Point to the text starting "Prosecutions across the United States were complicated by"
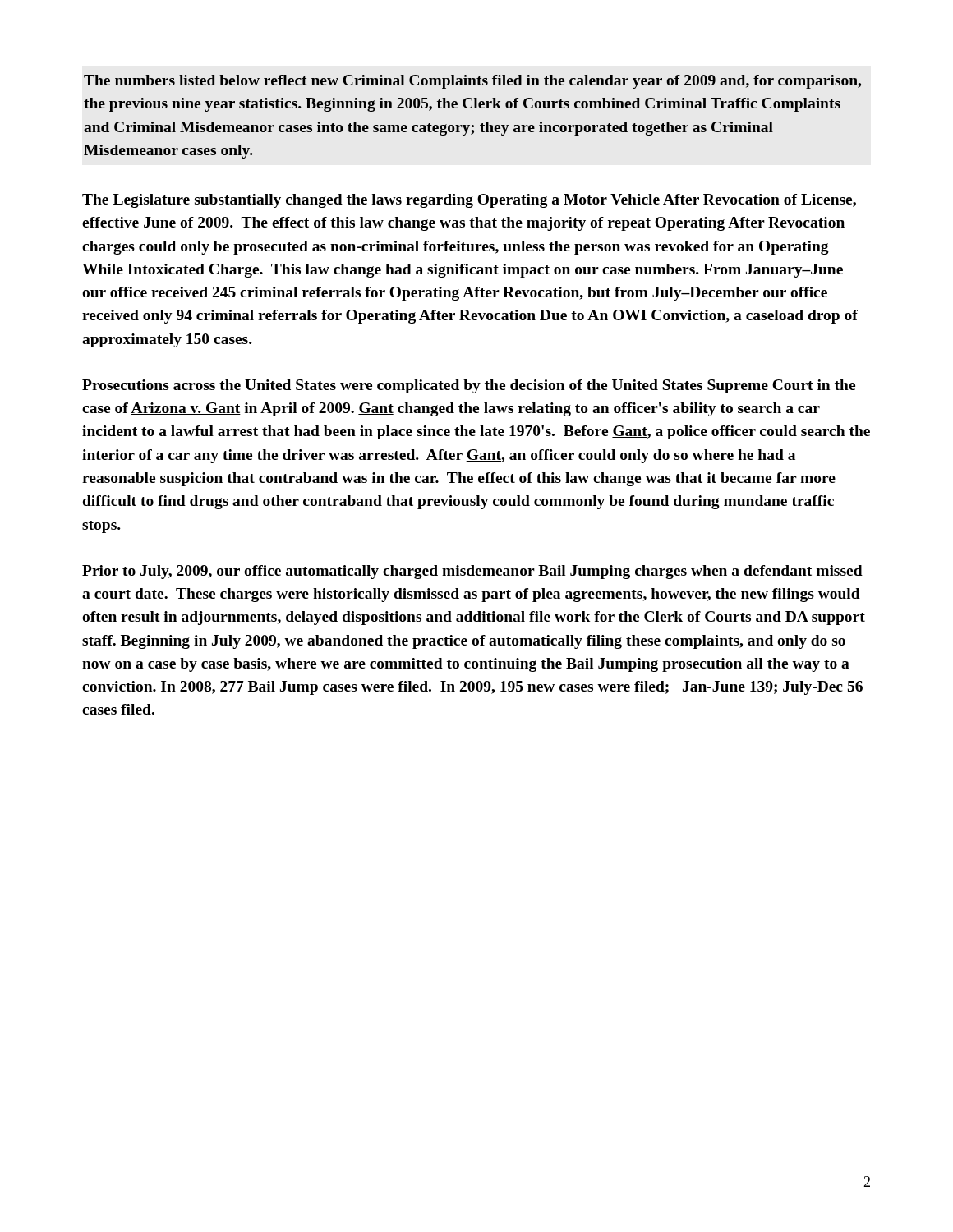 476,454
